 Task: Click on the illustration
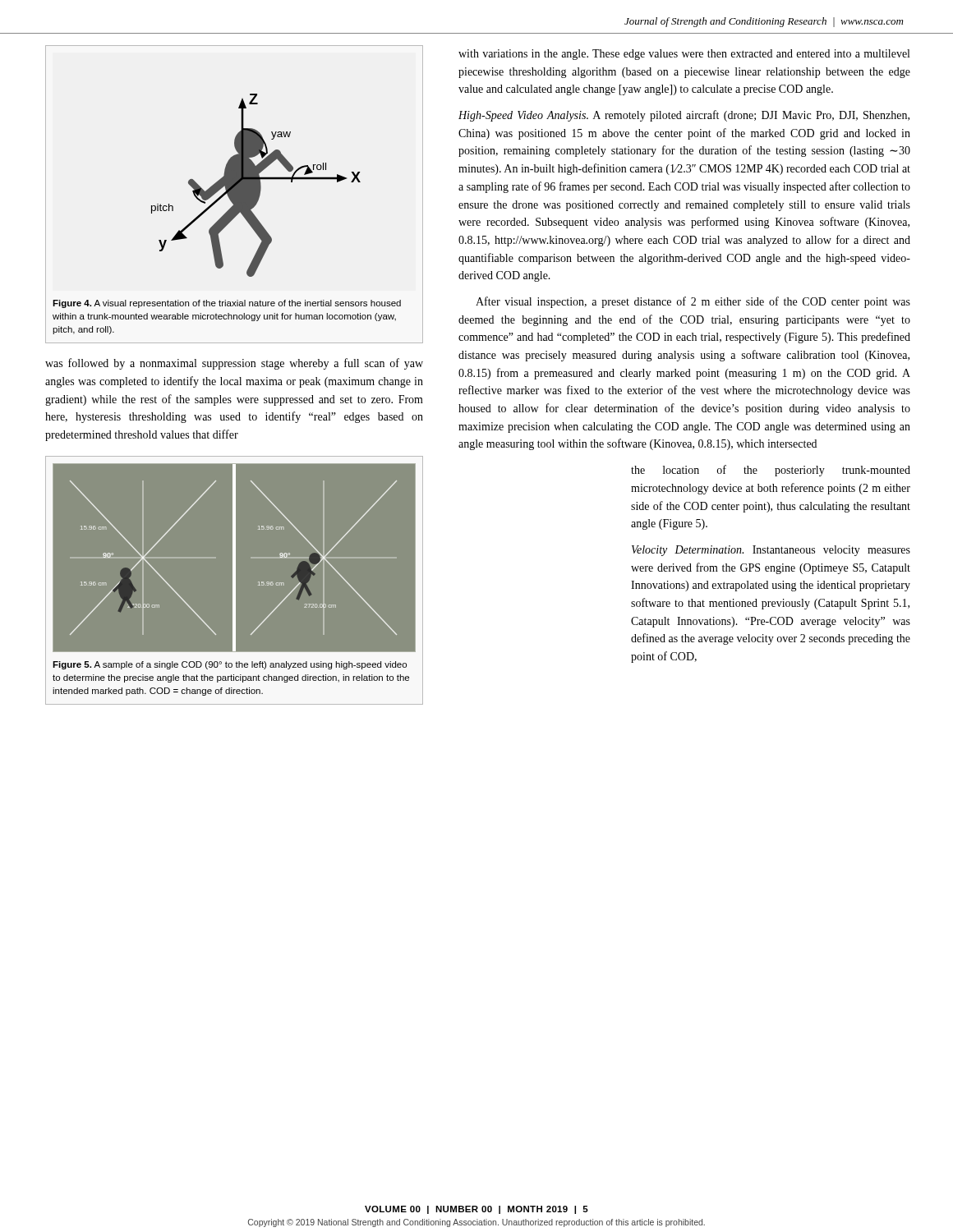pyautogui.click(x=234, y=194)
